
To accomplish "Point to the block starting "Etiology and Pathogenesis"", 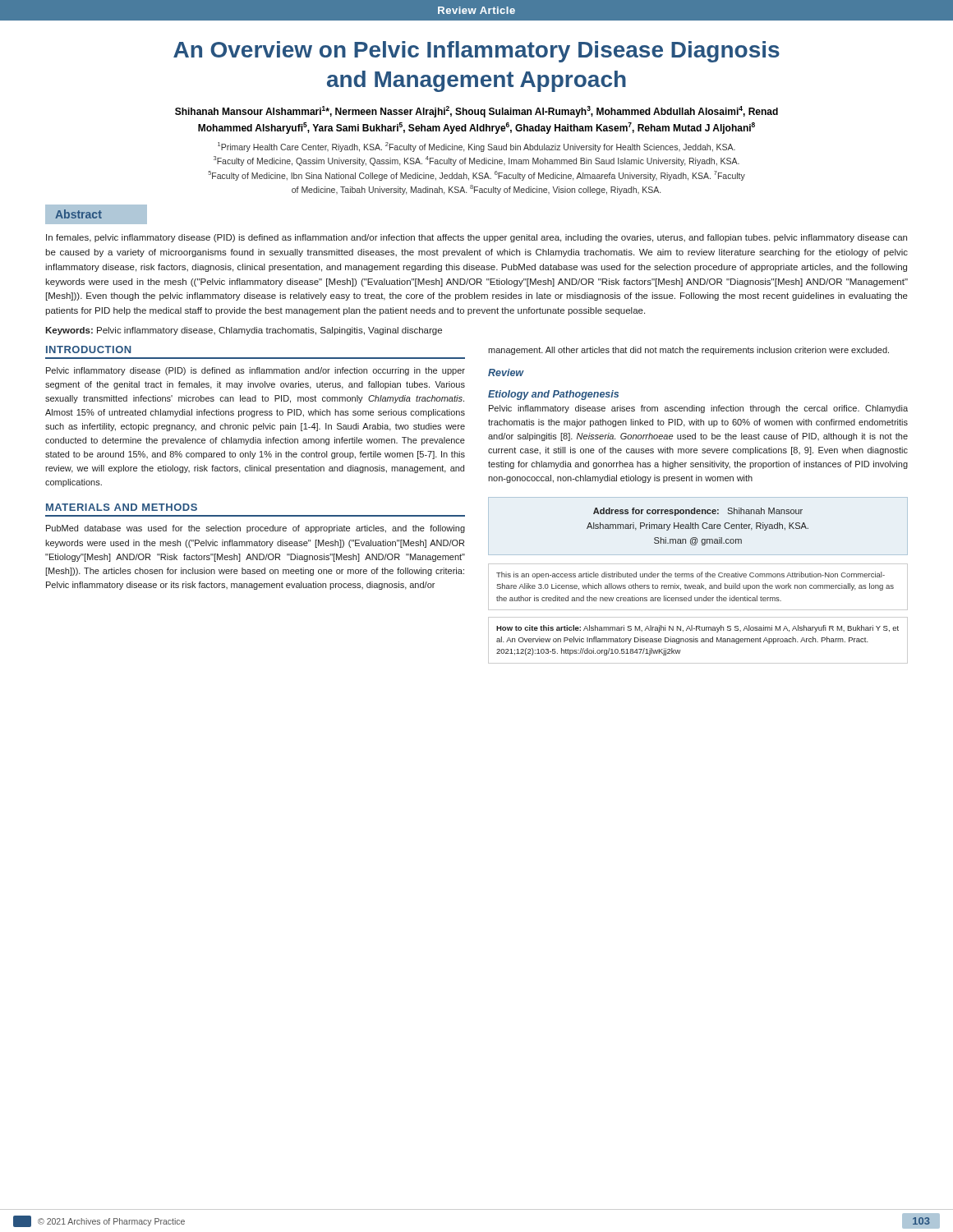I will tap(554, 394).
